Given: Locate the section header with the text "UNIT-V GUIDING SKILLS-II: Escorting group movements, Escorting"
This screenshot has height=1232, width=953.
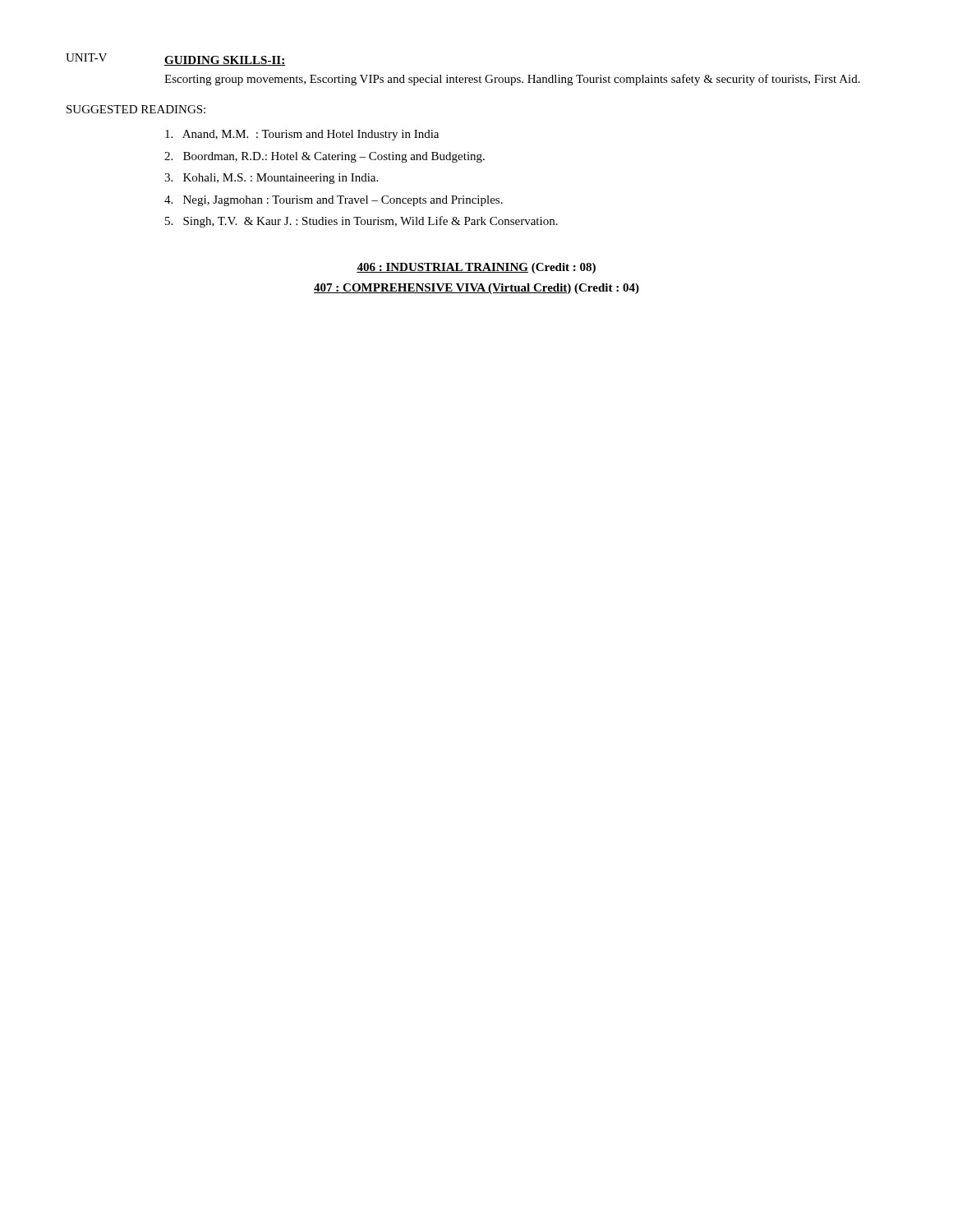Looking at the screenshot, I should (476, 69).
